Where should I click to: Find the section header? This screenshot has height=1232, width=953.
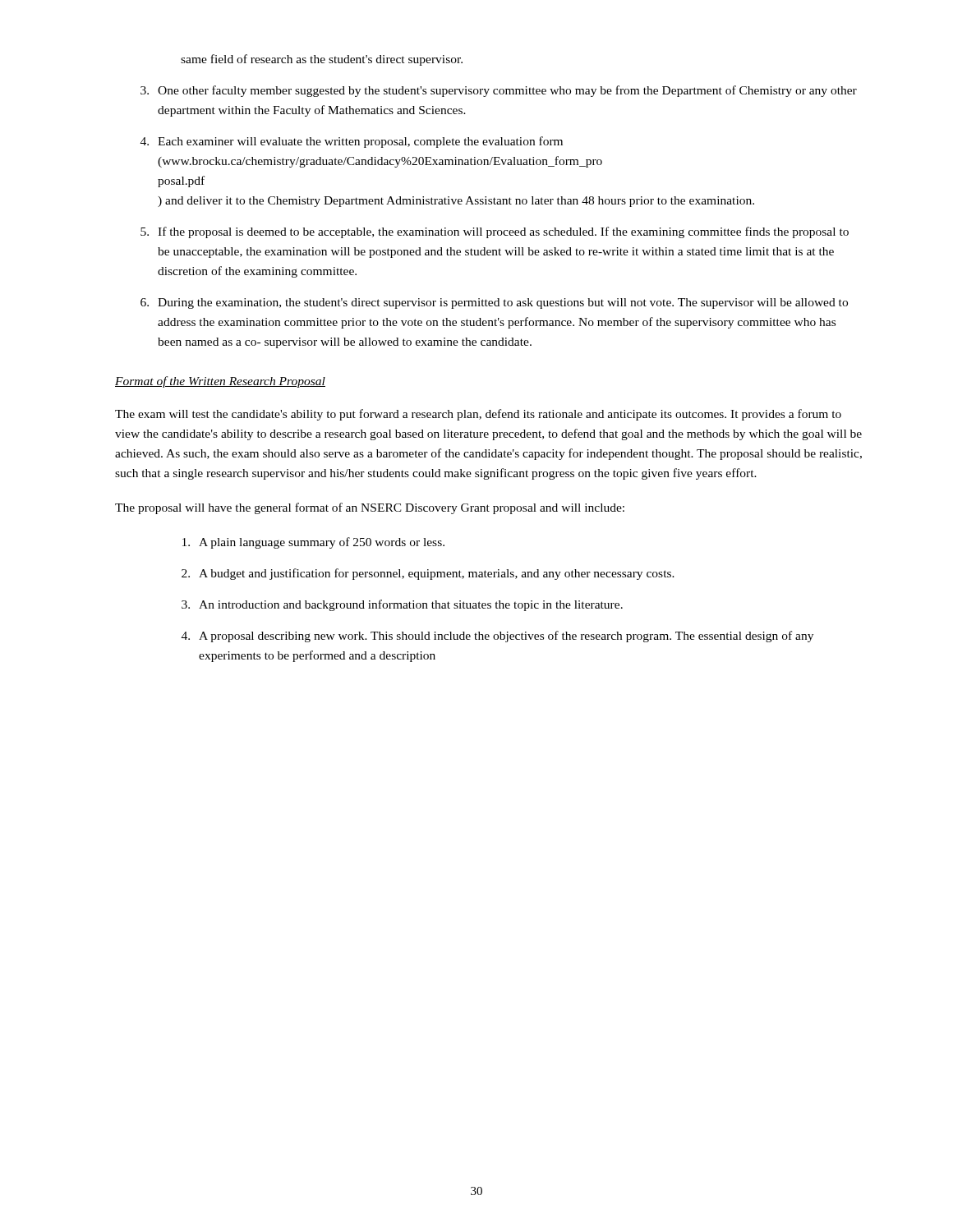[220, 381]
